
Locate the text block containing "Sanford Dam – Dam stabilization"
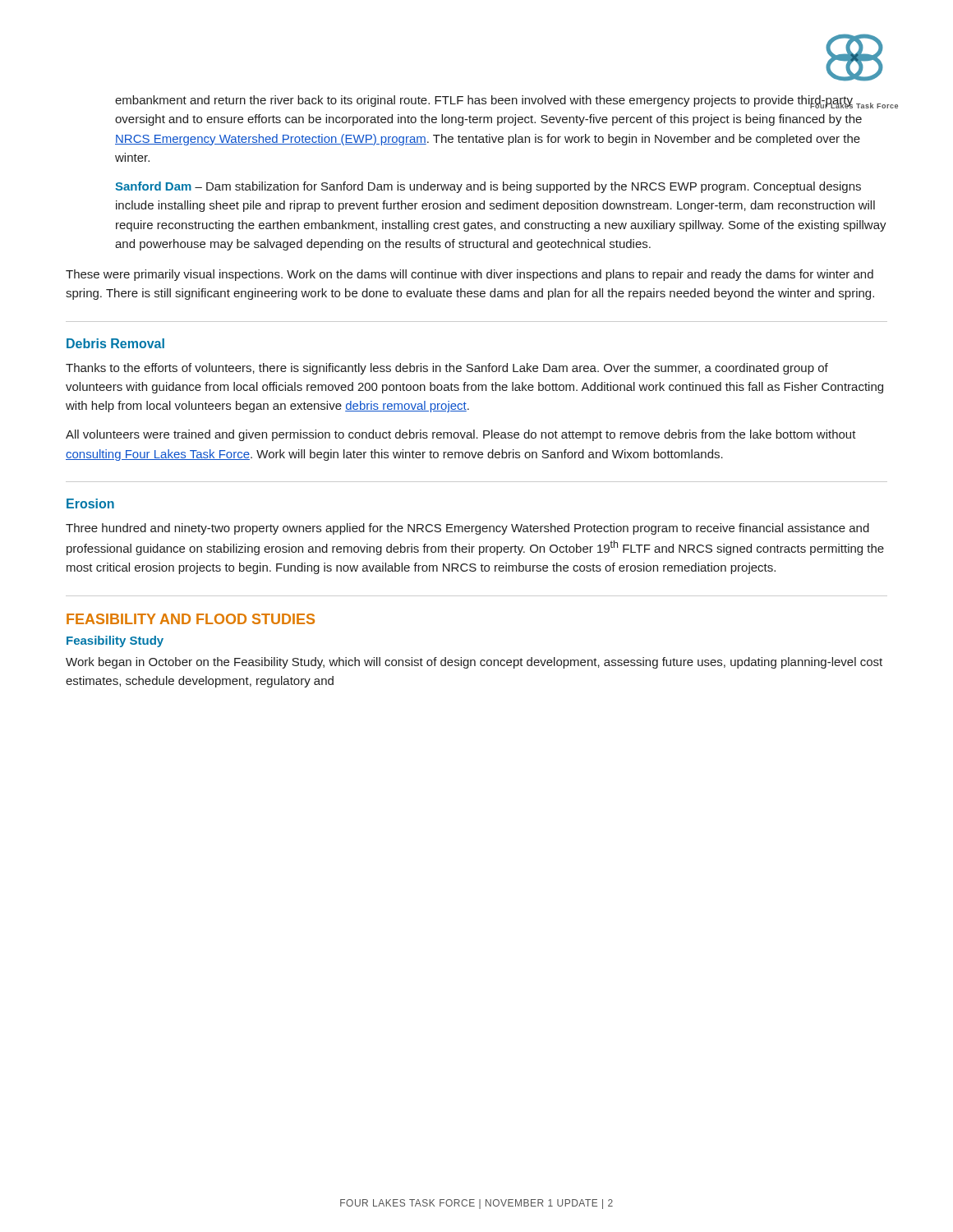501,215
